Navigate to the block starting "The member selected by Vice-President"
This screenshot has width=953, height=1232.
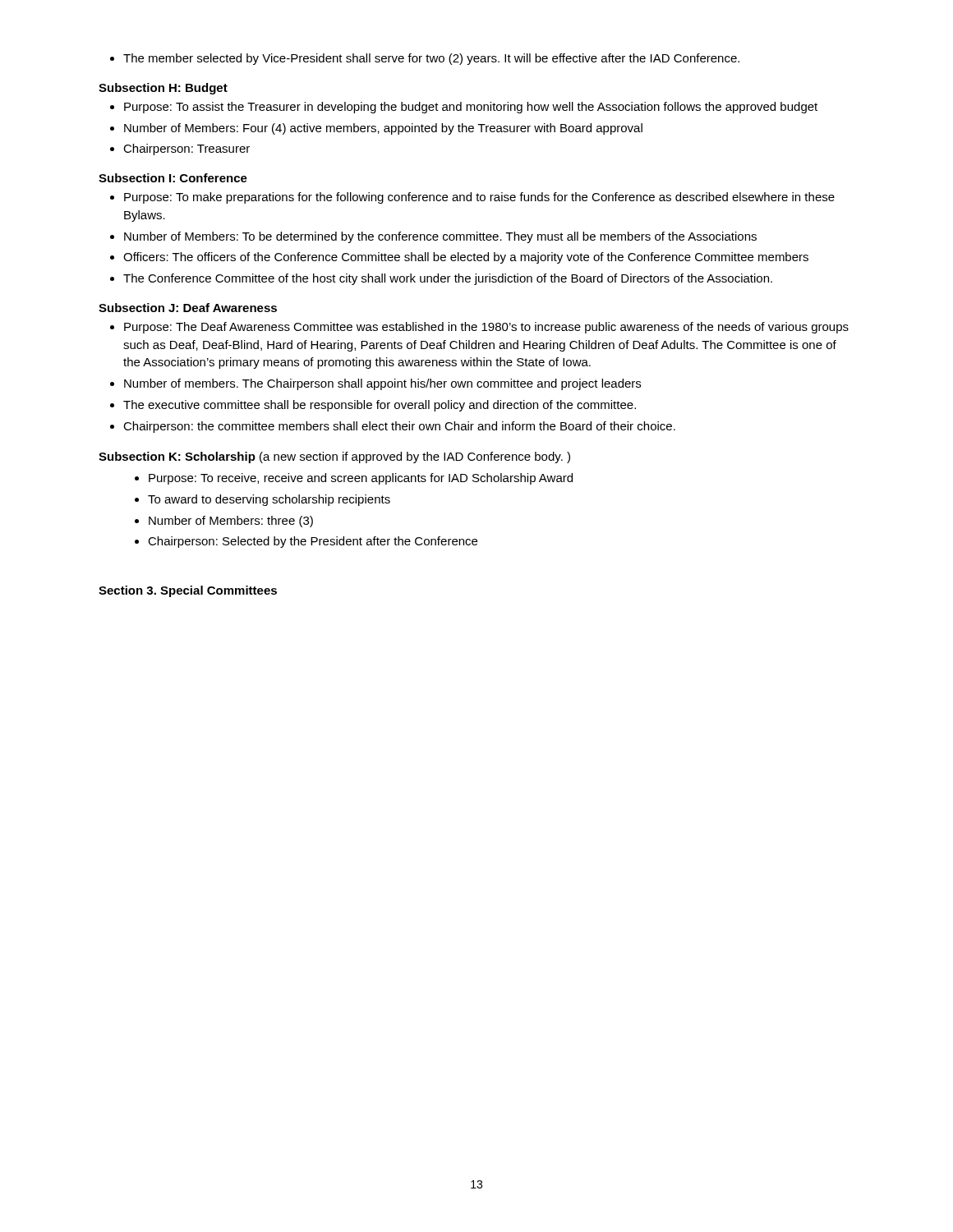pos(476,58)
